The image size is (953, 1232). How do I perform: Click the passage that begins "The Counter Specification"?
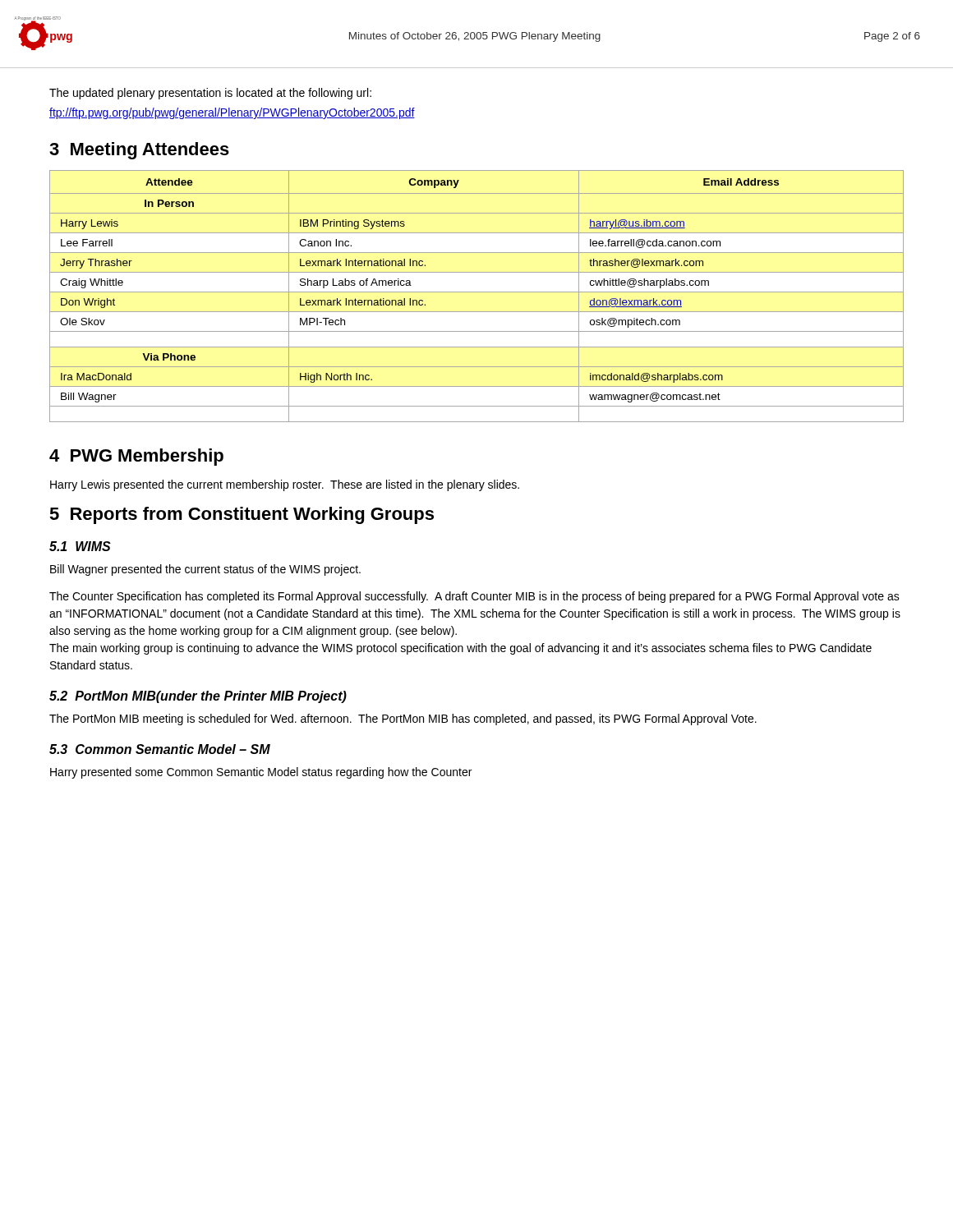[474, 597]
